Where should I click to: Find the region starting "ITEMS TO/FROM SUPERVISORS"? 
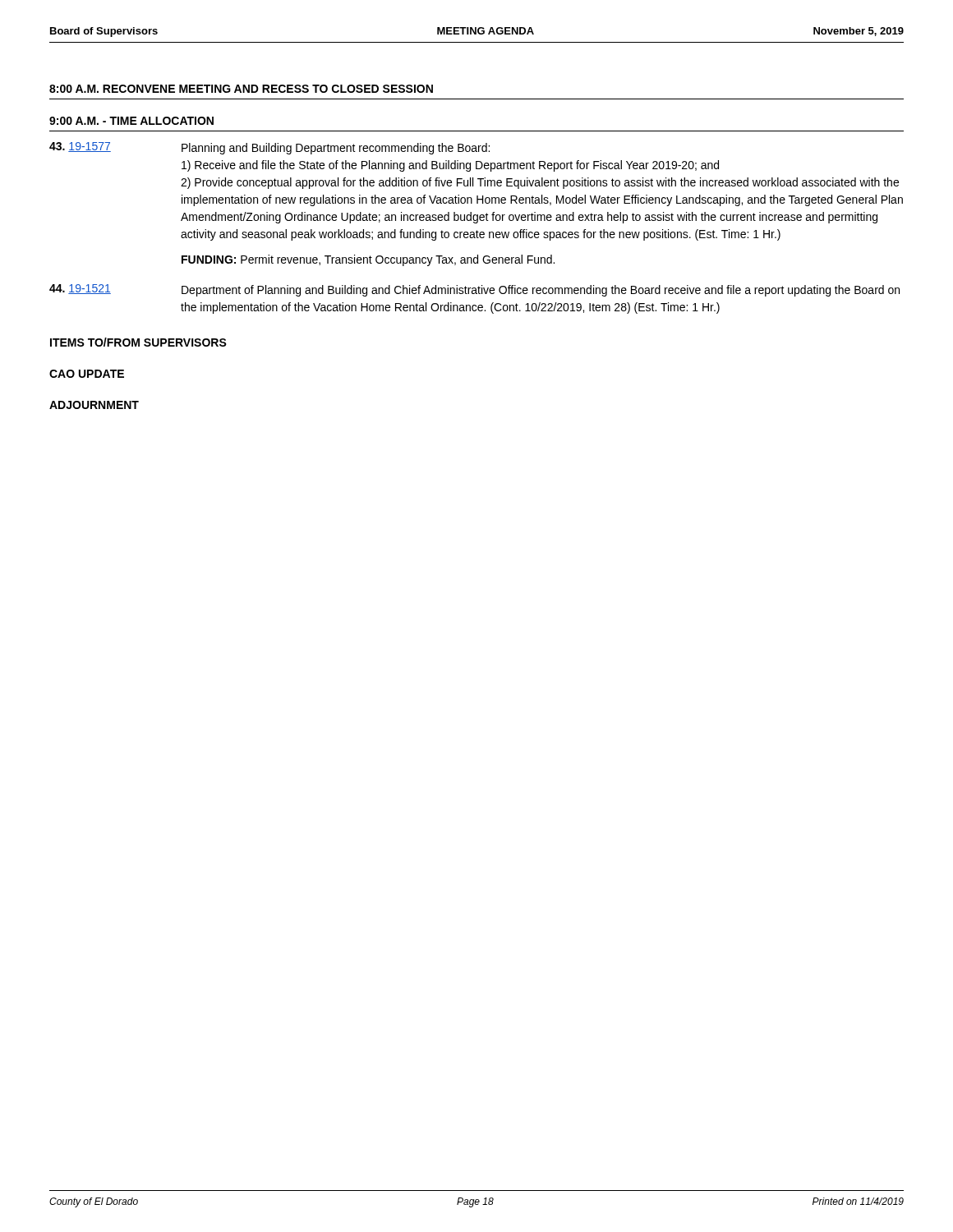138,342
